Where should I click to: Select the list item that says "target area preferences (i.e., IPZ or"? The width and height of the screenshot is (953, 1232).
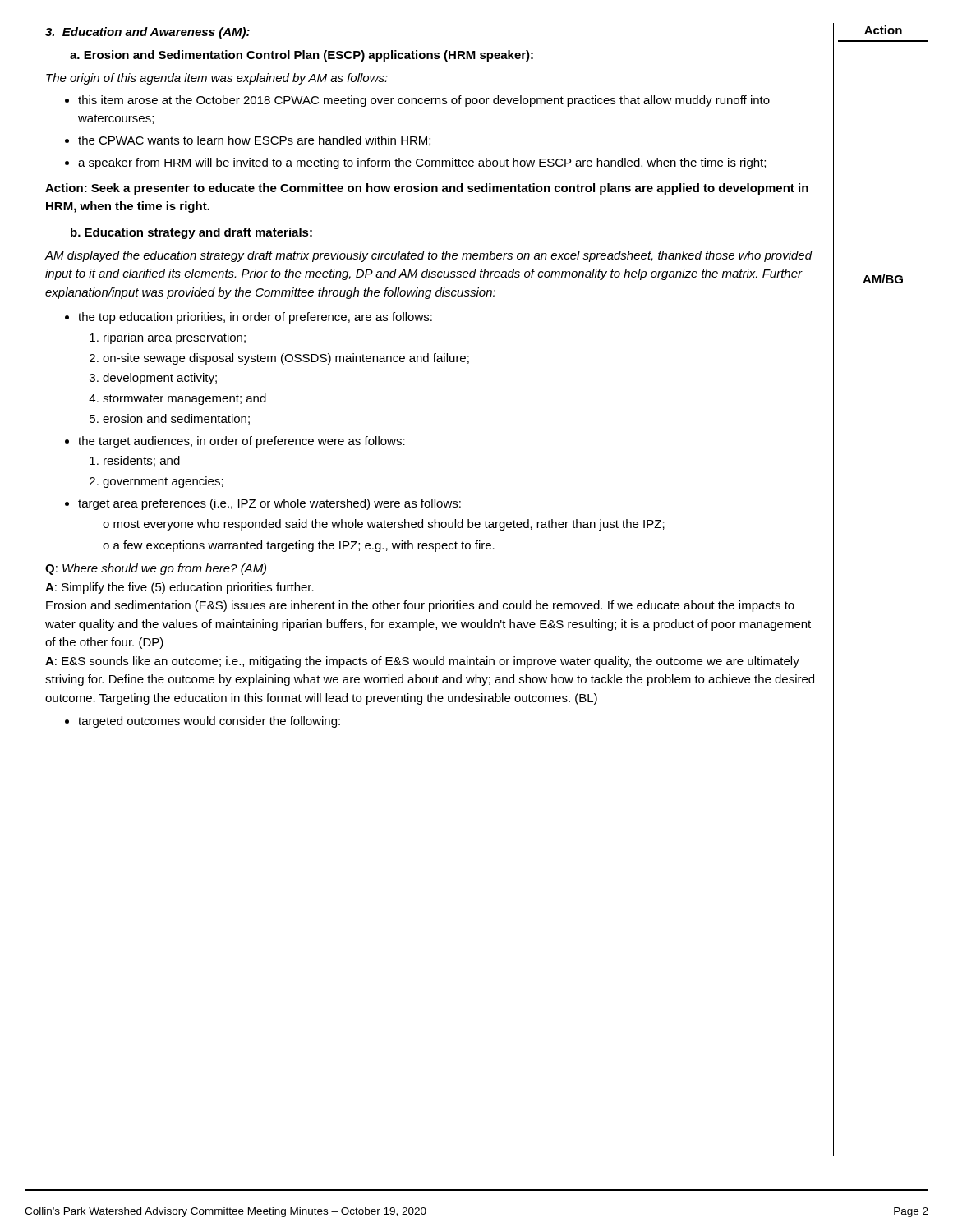click(x=450, y=525)
